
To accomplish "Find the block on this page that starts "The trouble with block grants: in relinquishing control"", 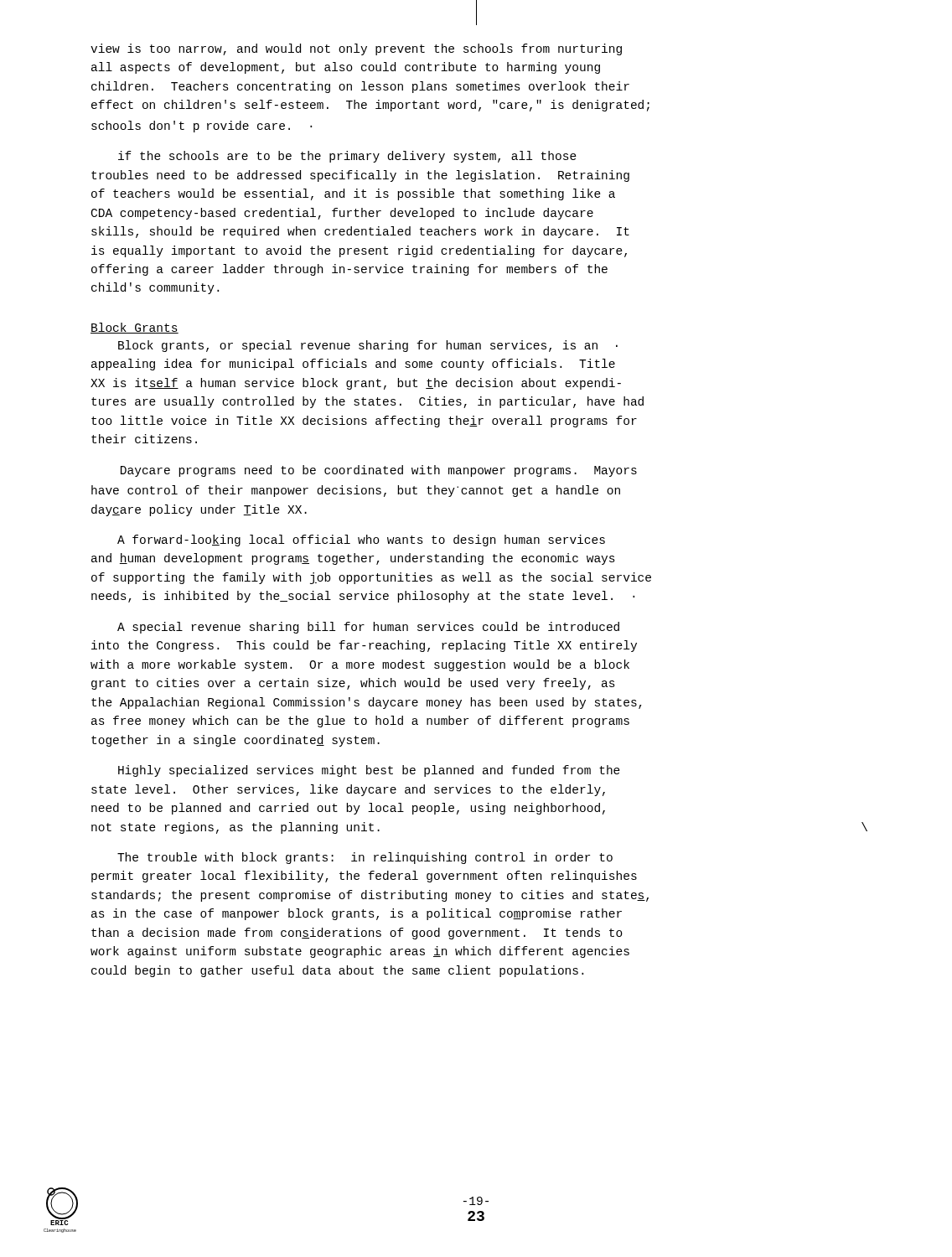I will [371, 915].
